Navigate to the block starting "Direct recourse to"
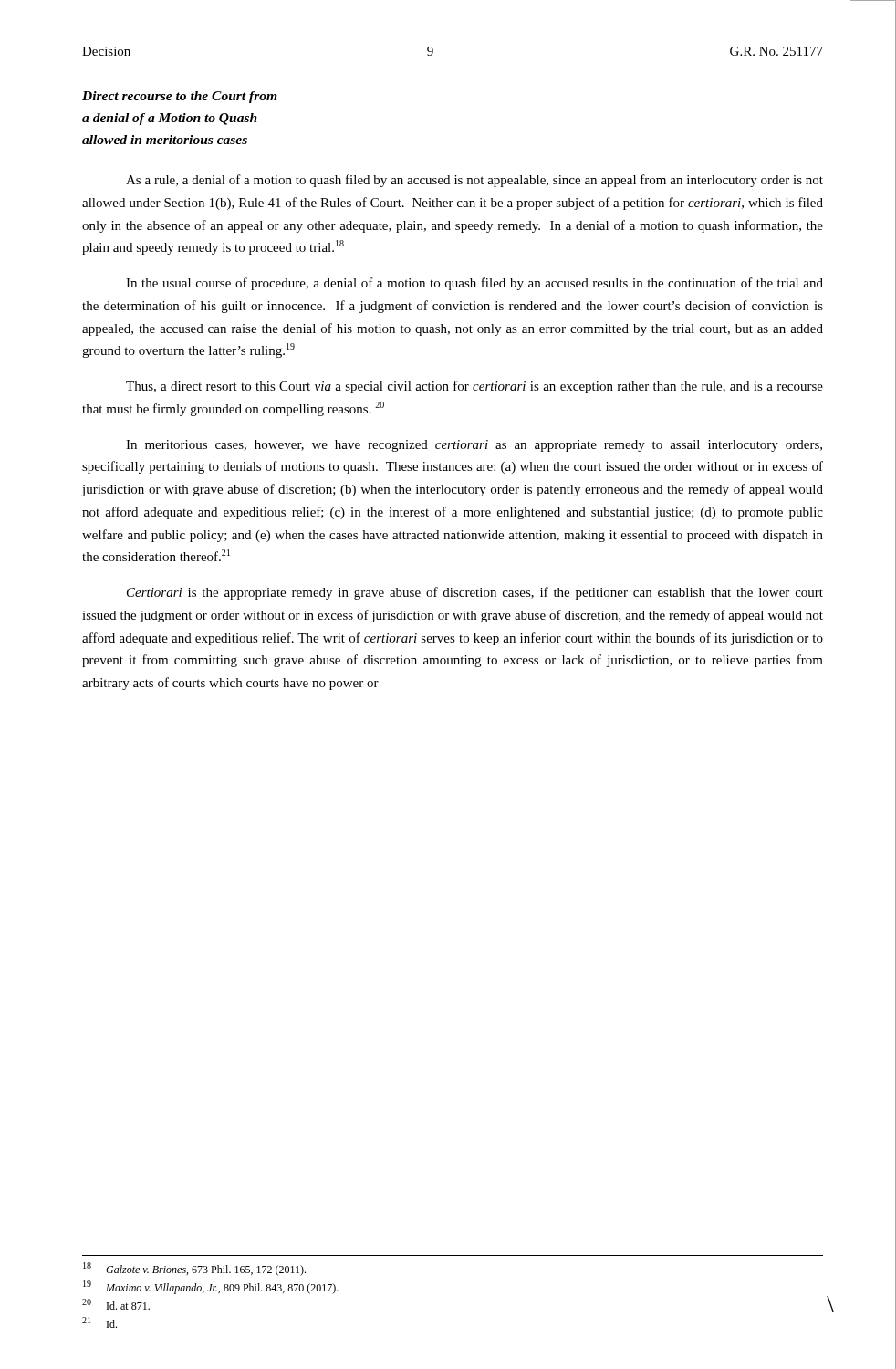 click(180, 117)
